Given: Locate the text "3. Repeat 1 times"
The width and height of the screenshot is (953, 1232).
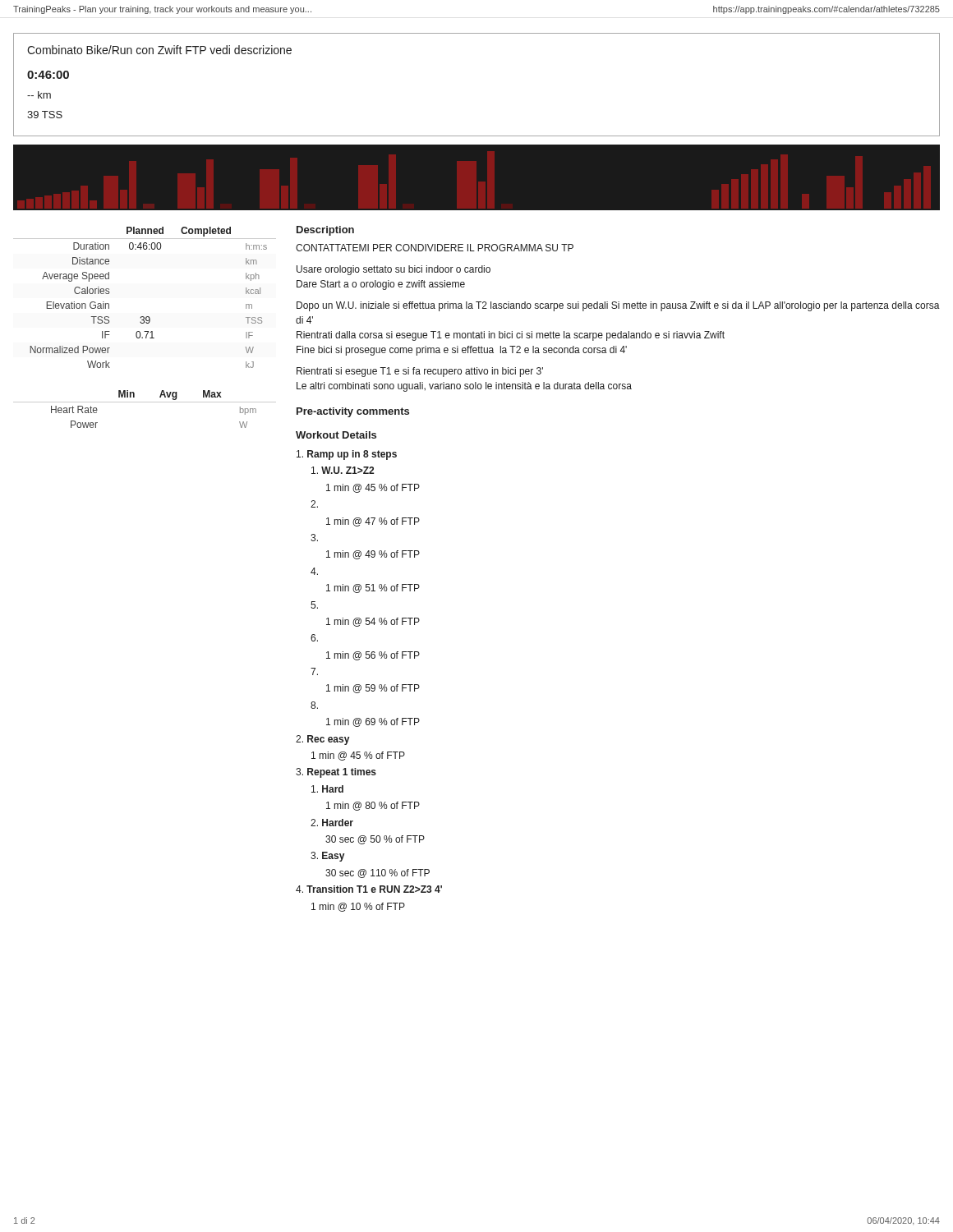Looking at the screenshot, I should click(336, 772).
